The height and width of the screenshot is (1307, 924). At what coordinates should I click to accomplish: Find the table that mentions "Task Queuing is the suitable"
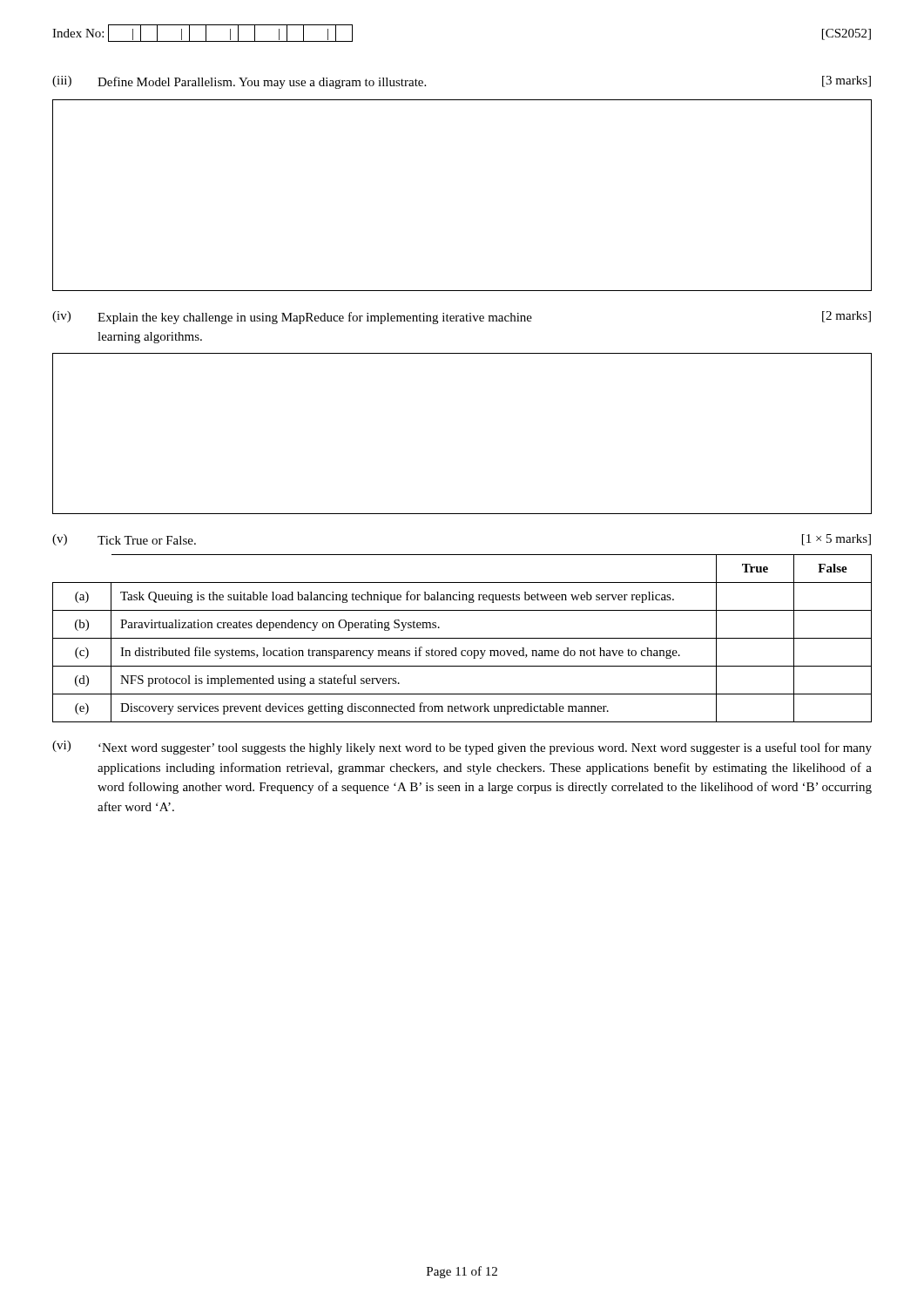point(462,638)
